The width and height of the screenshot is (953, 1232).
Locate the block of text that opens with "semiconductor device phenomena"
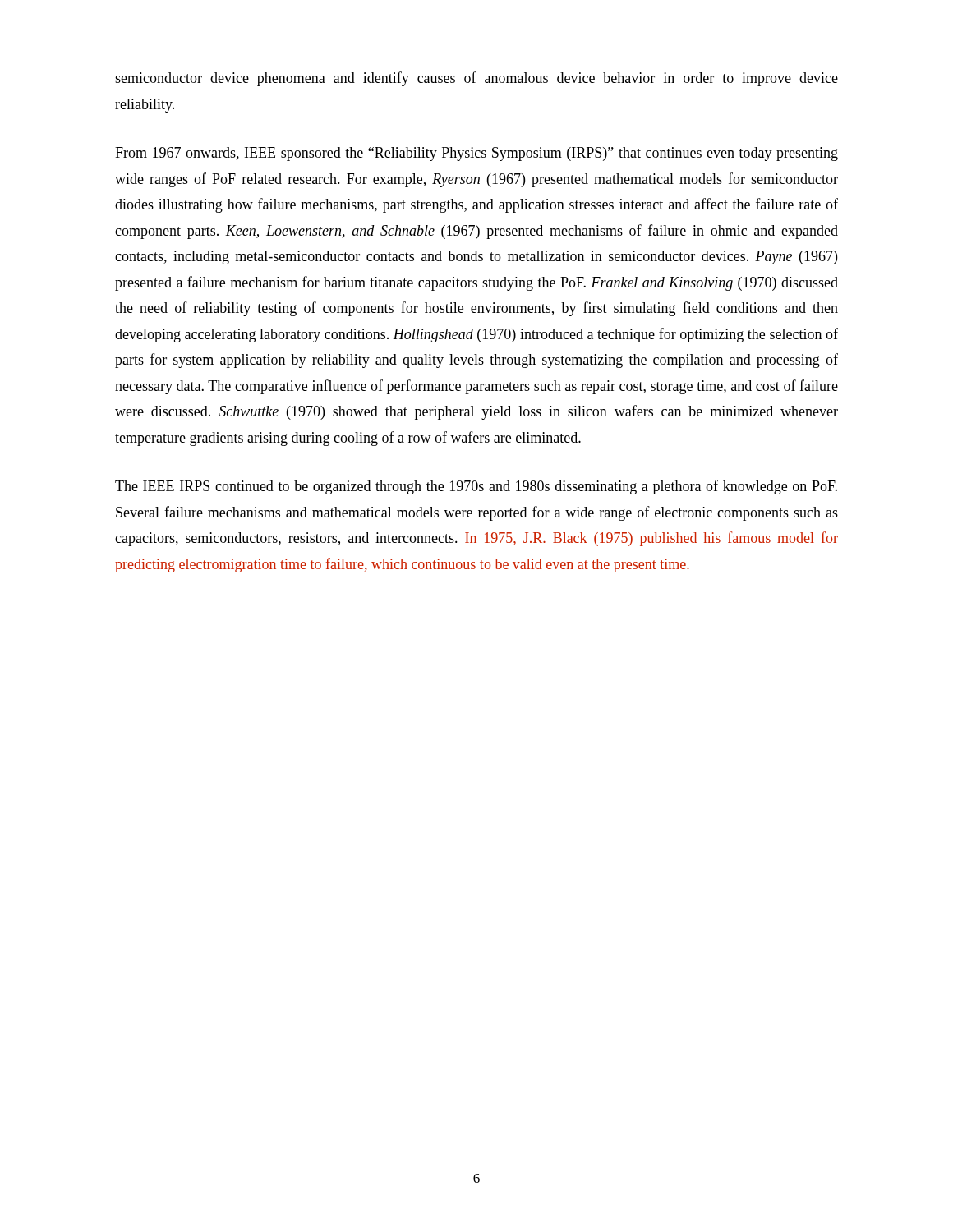[x=476, y=92]
